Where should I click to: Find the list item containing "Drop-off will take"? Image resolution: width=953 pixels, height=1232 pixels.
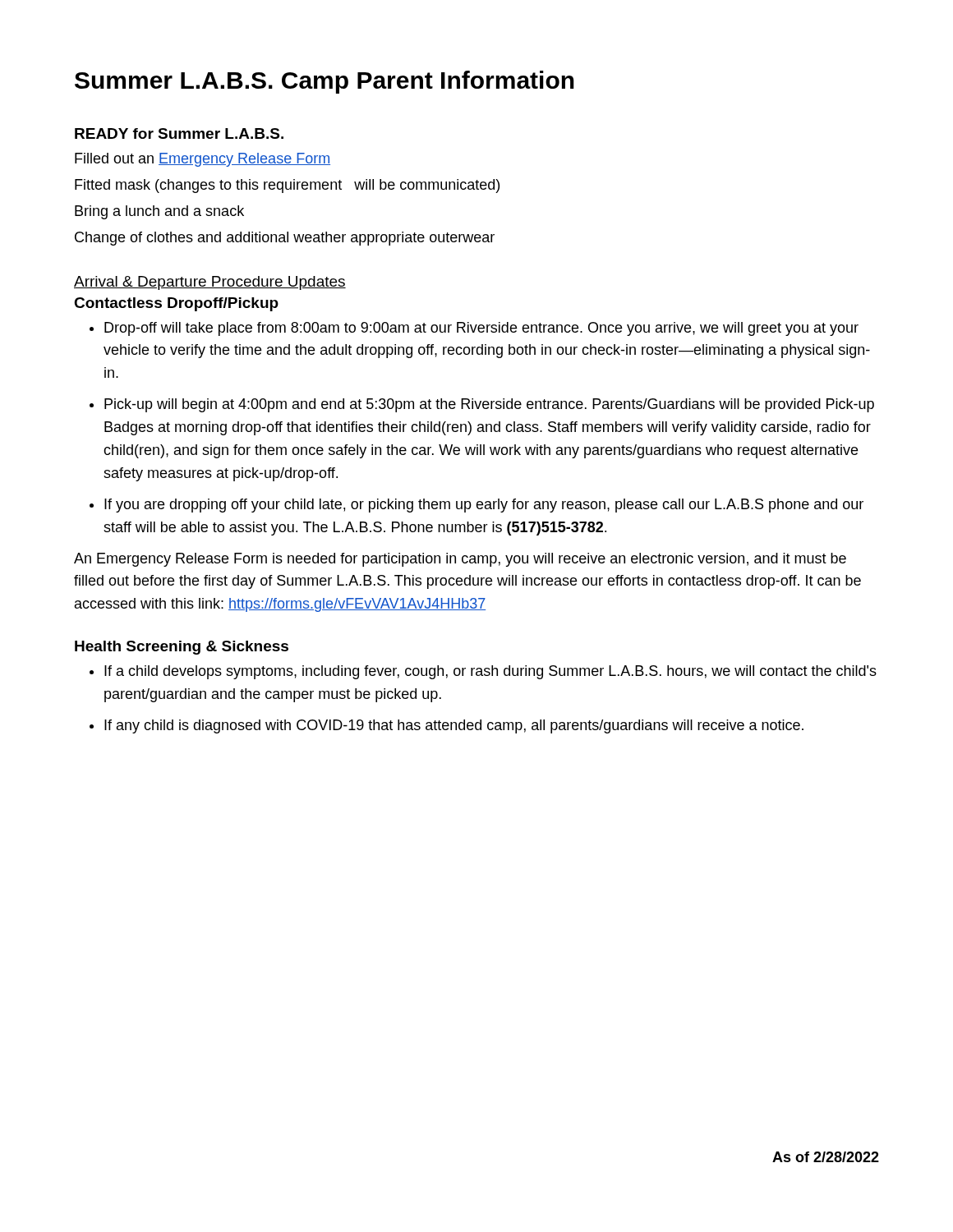click(x=487, y=350)
